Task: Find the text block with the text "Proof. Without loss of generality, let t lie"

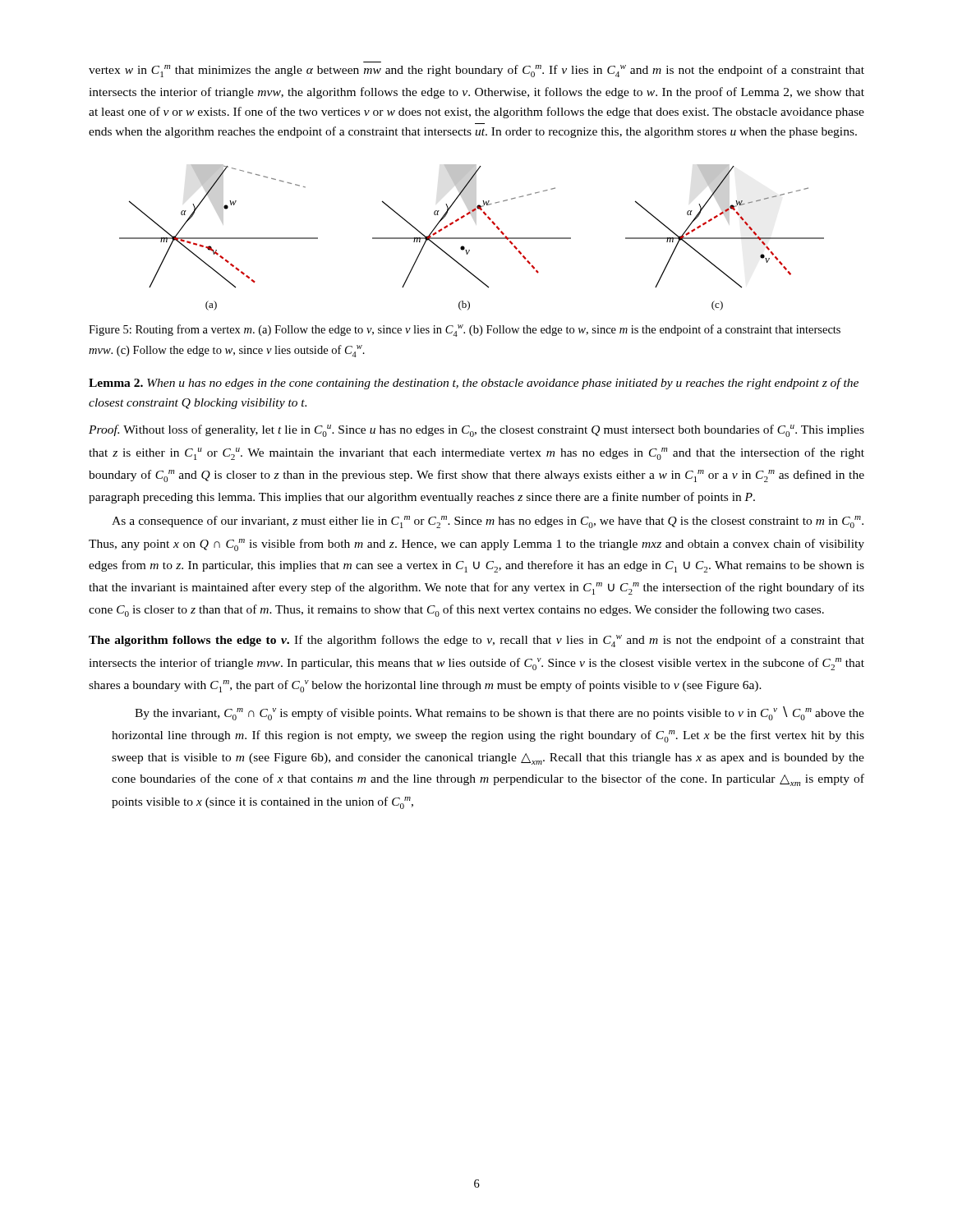Action: coord(476,462)
